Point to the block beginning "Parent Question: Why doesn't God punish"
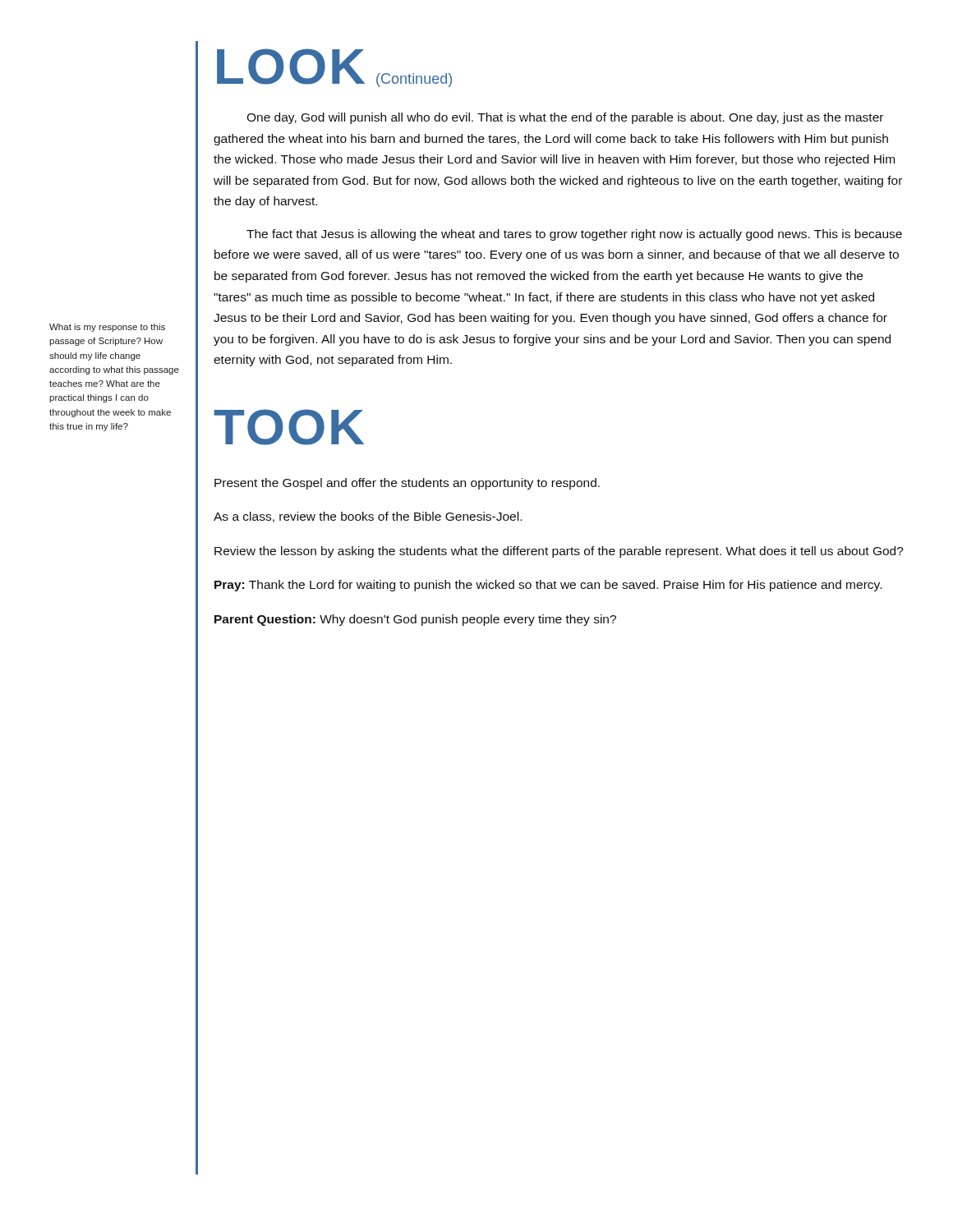This screenshot has height=1232, width=953. (x=415, y=619)
